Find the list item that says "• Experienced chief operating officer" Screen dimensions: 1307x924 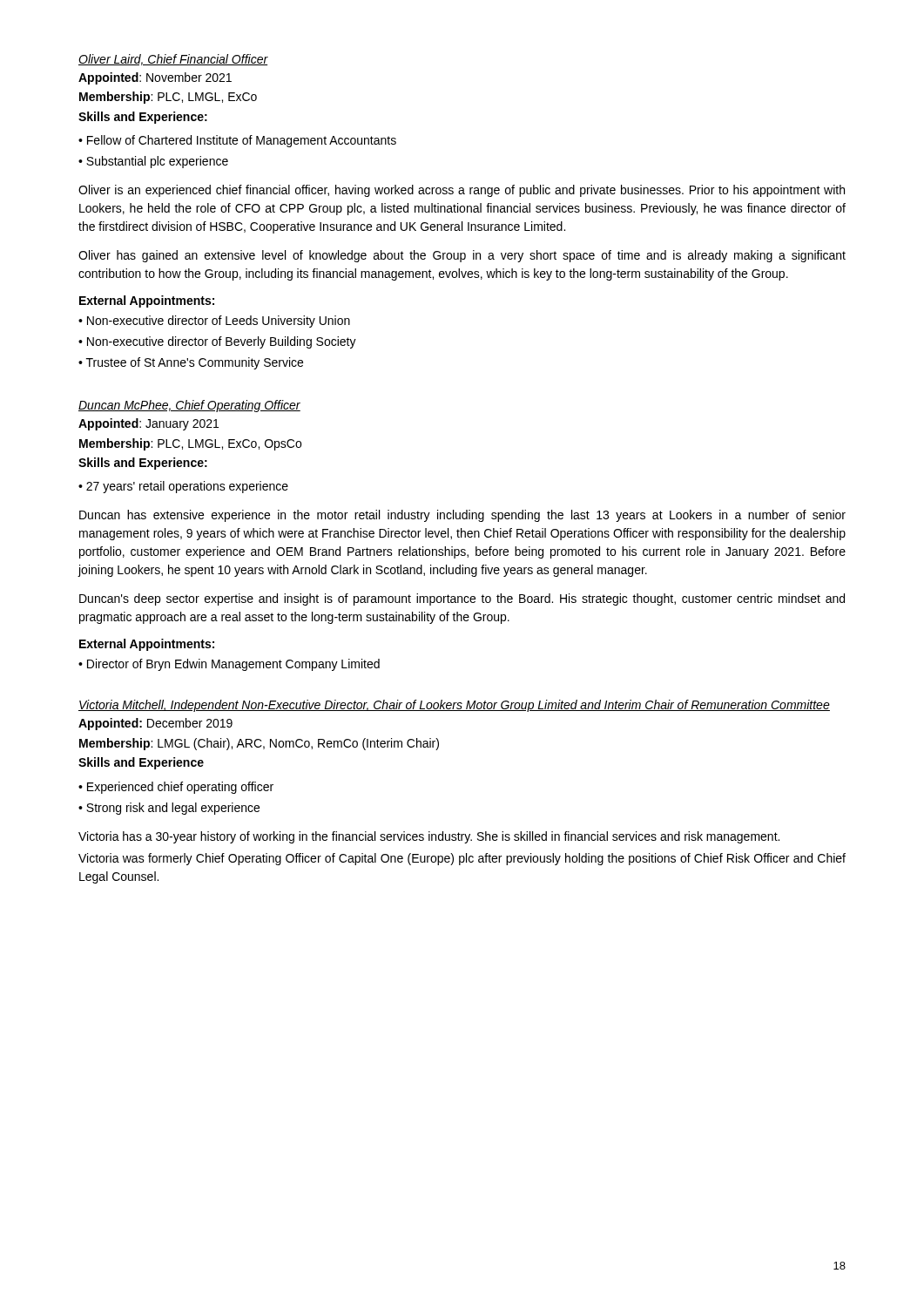pyautogui.click(x=176, y=786)
